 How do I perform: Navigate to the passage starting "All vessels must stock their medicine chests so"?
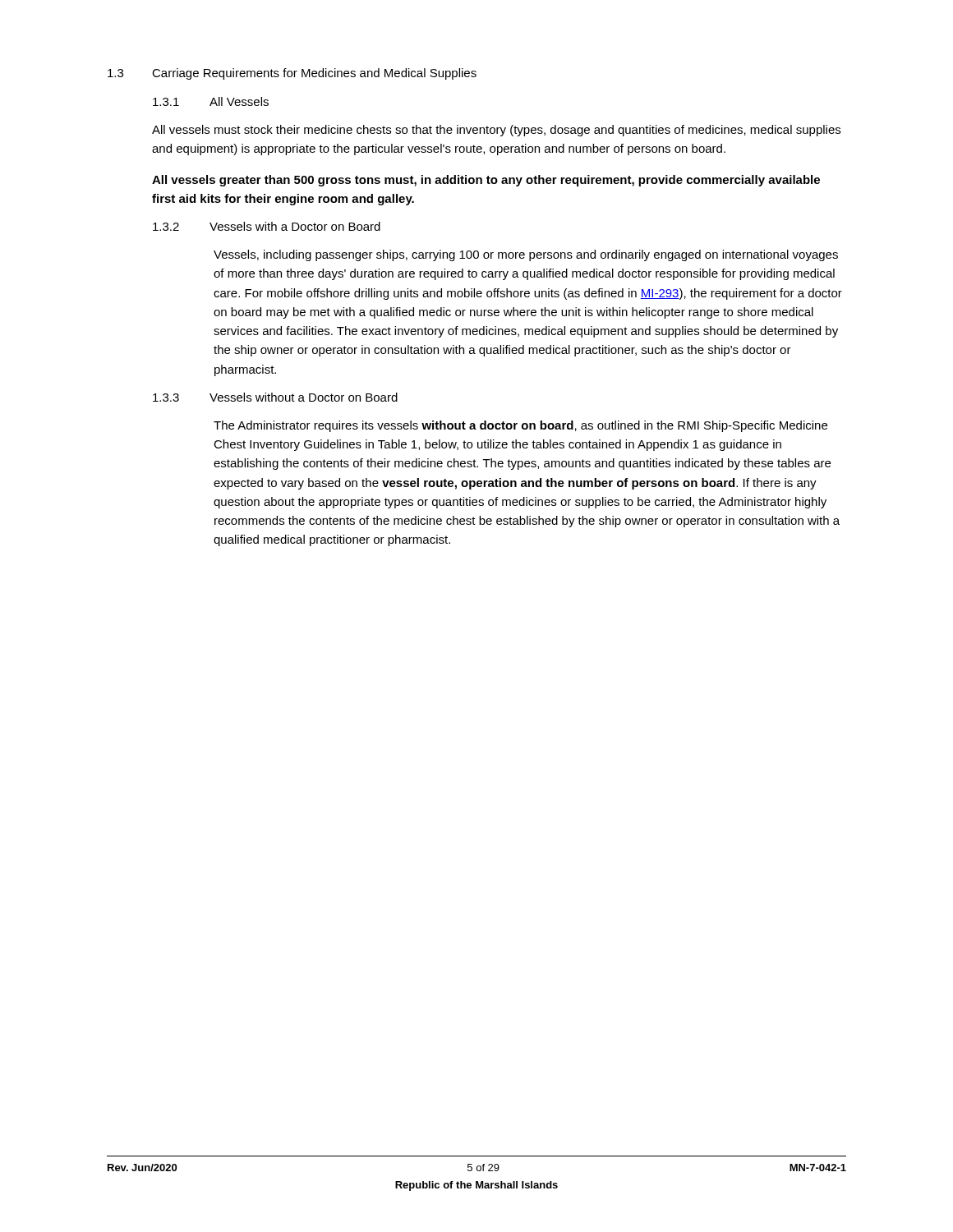[497, 139]
